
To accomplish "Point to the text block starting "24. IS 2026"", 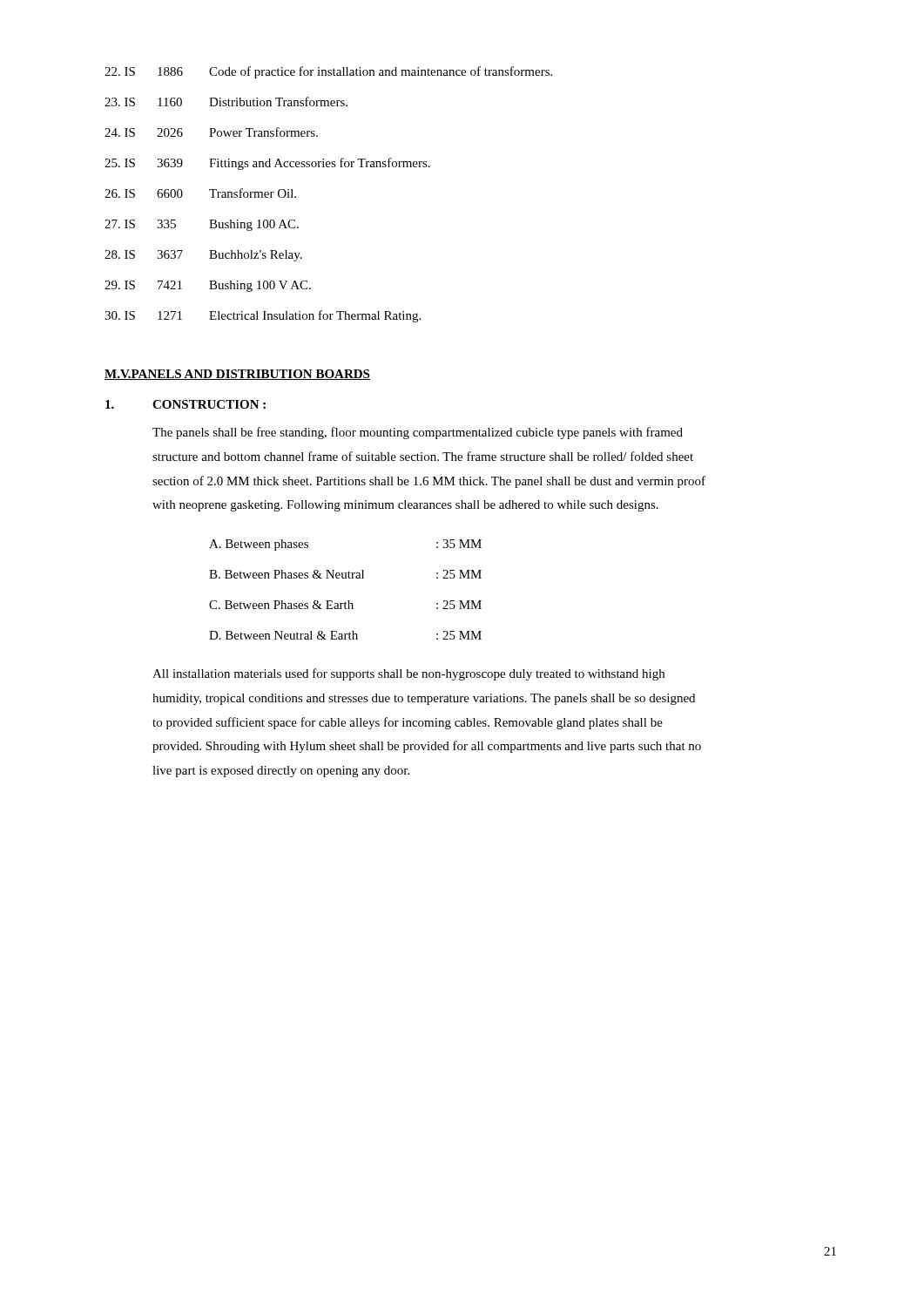I will (x=211, y=132).
